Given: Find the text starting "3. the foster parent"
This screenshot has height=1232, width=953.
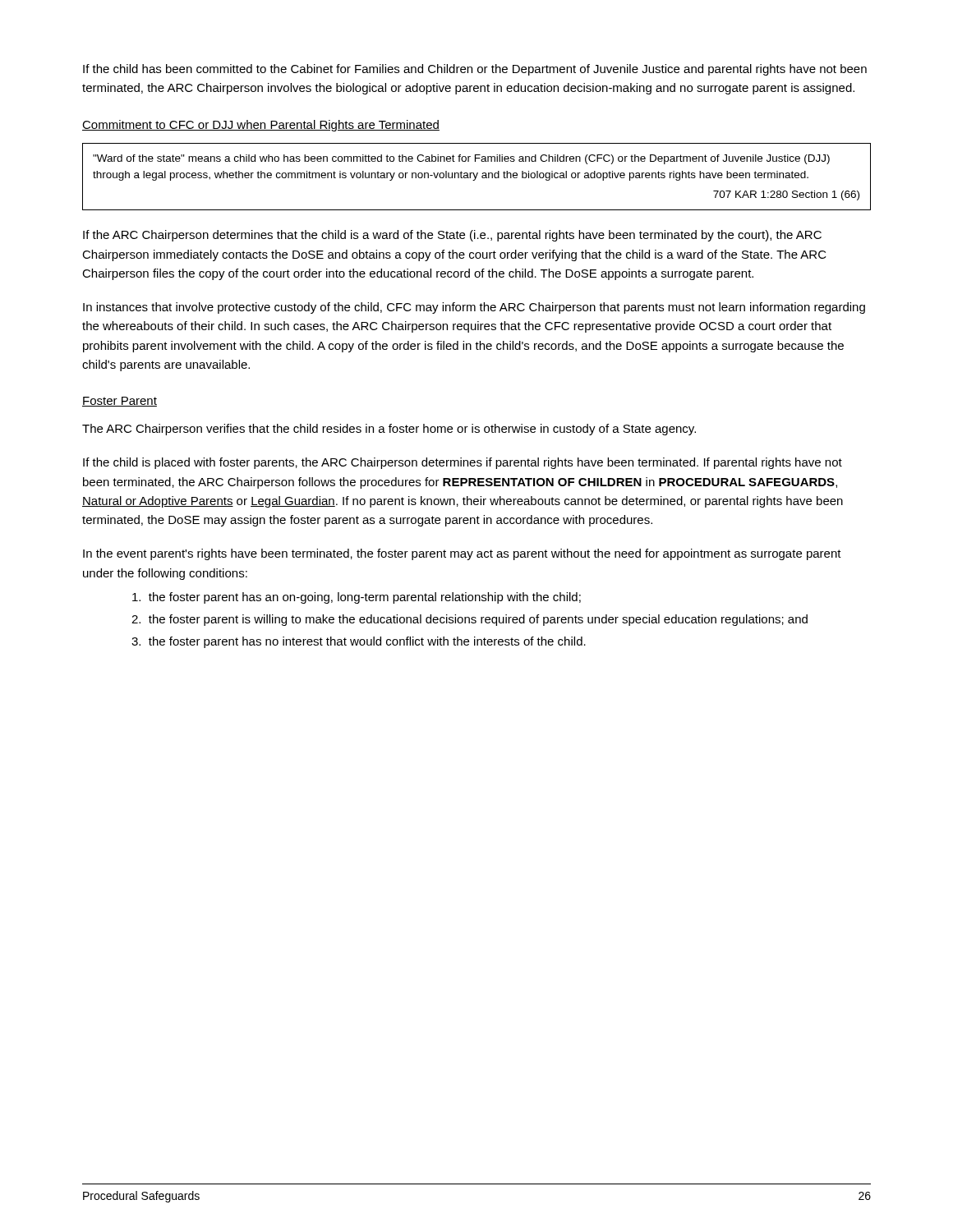Looking at the screenshot, I should tap(359, 641).
